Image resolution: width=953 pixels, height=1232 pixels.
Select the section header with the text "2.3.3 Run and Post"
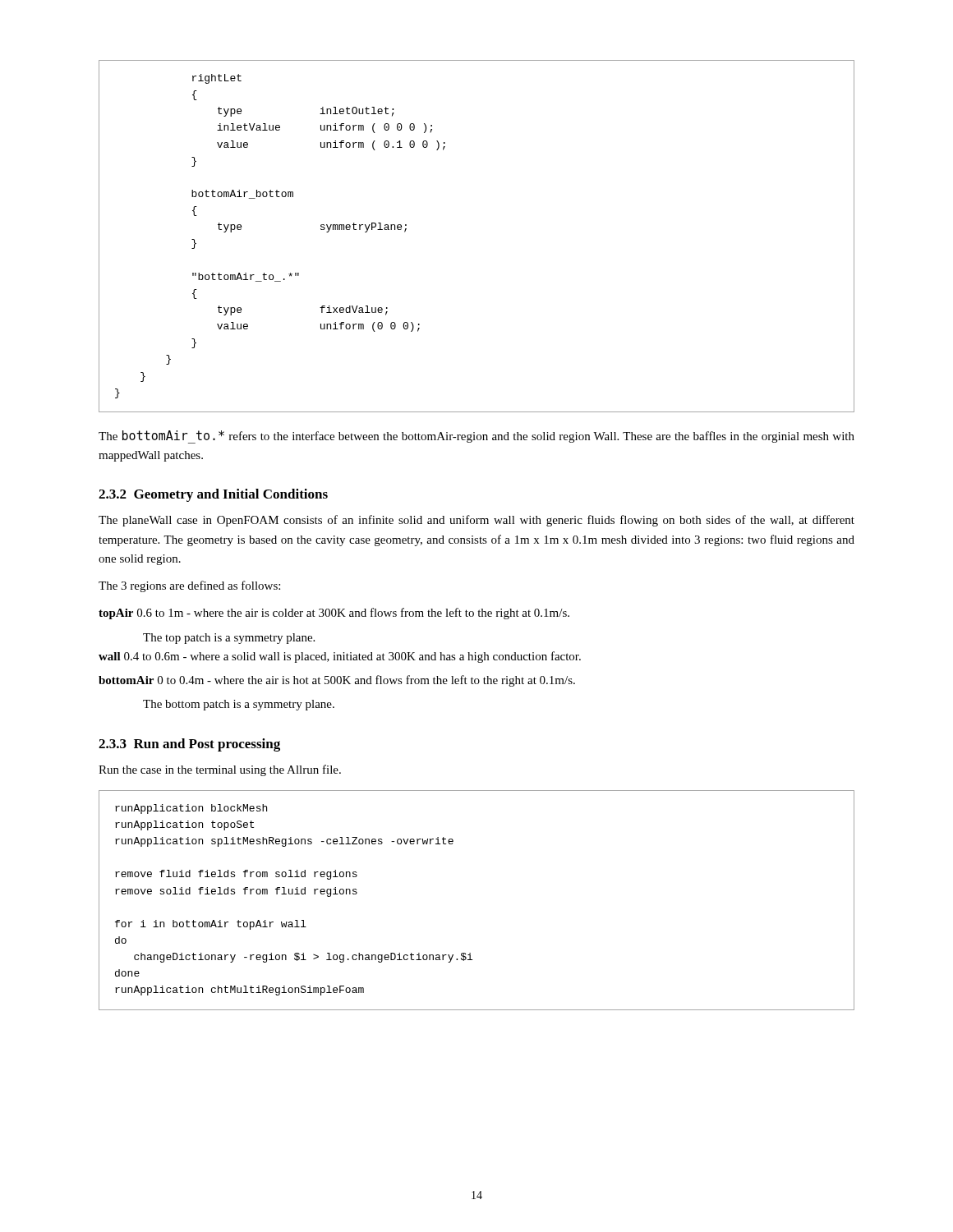189,743
